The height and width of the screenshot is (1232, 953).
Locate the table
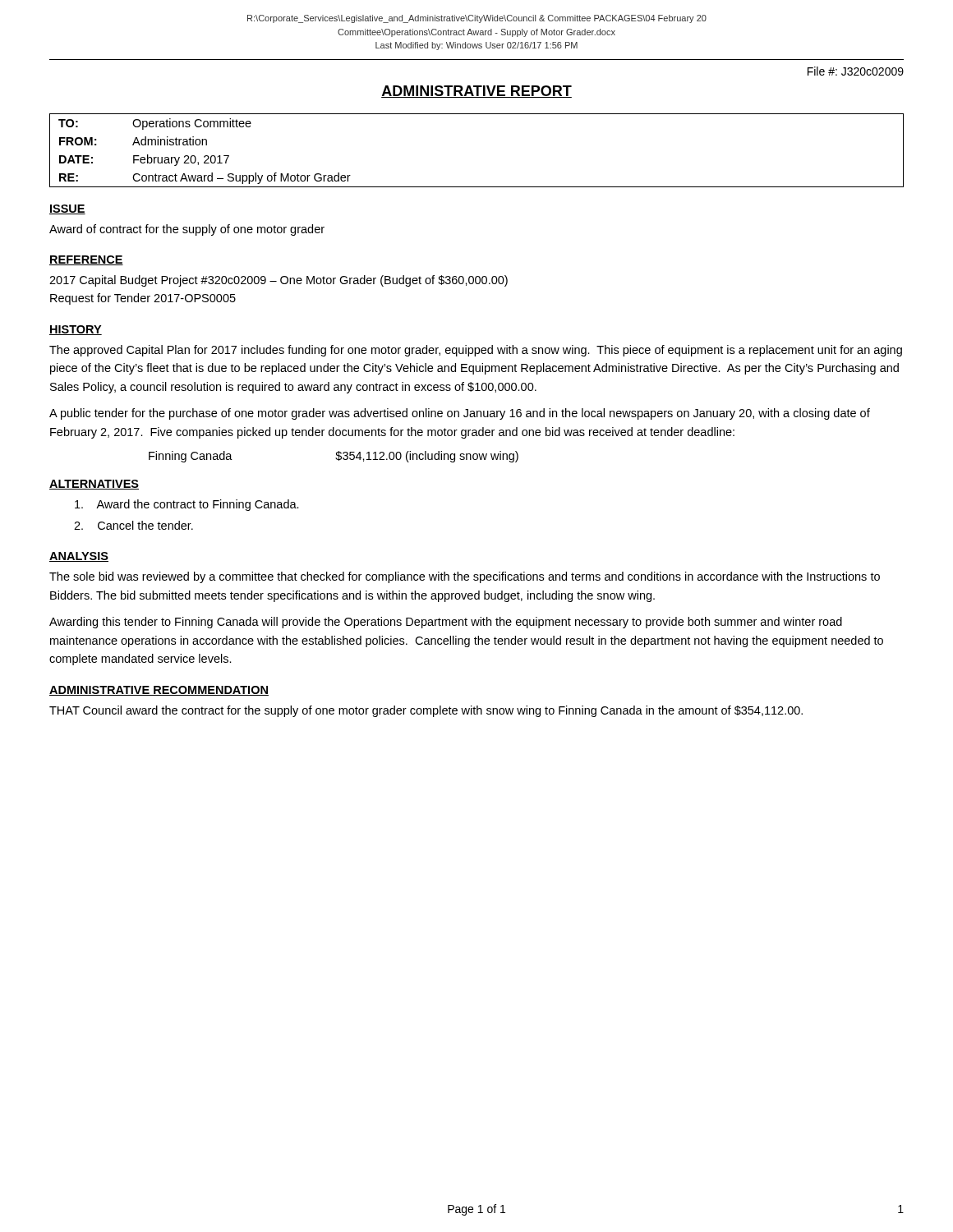pyautogui.click(x=476, y=150)
